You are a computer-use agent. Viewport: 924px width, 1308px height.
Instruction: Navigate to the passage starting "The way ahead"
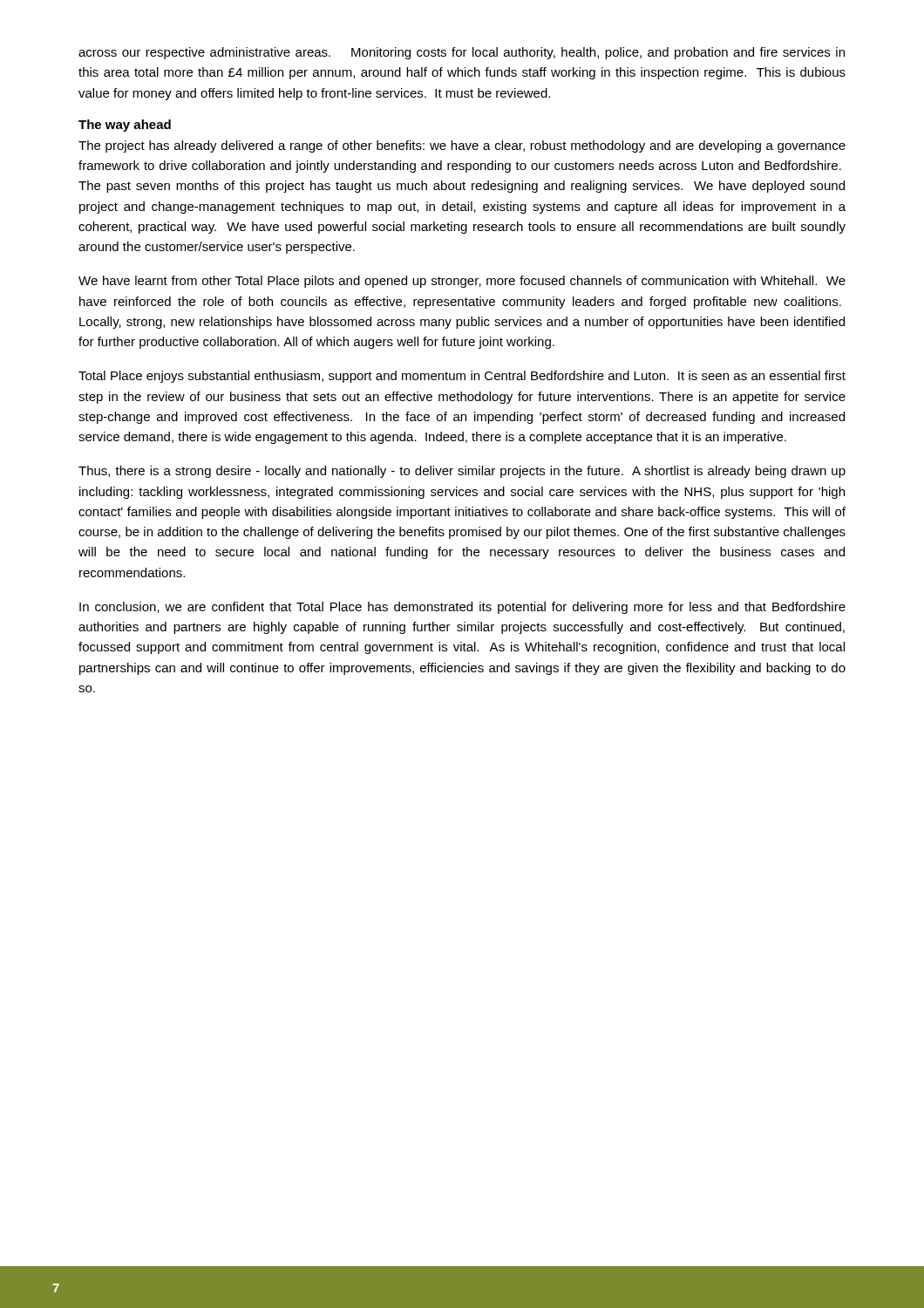(125, 124)
